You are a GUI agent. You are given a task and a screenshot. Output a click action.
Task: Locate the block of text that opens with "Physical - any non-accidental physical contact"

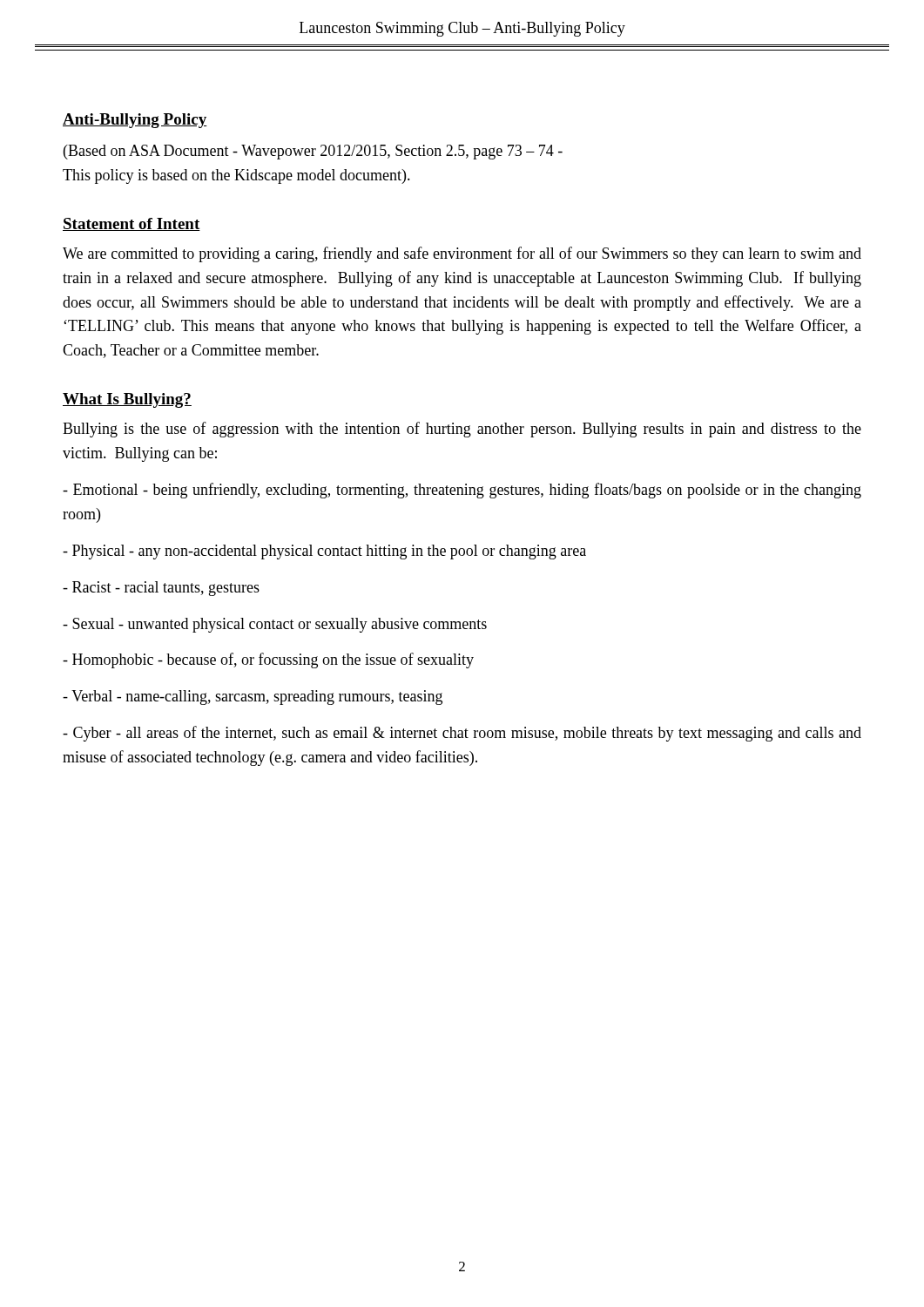tap(325, 551)
